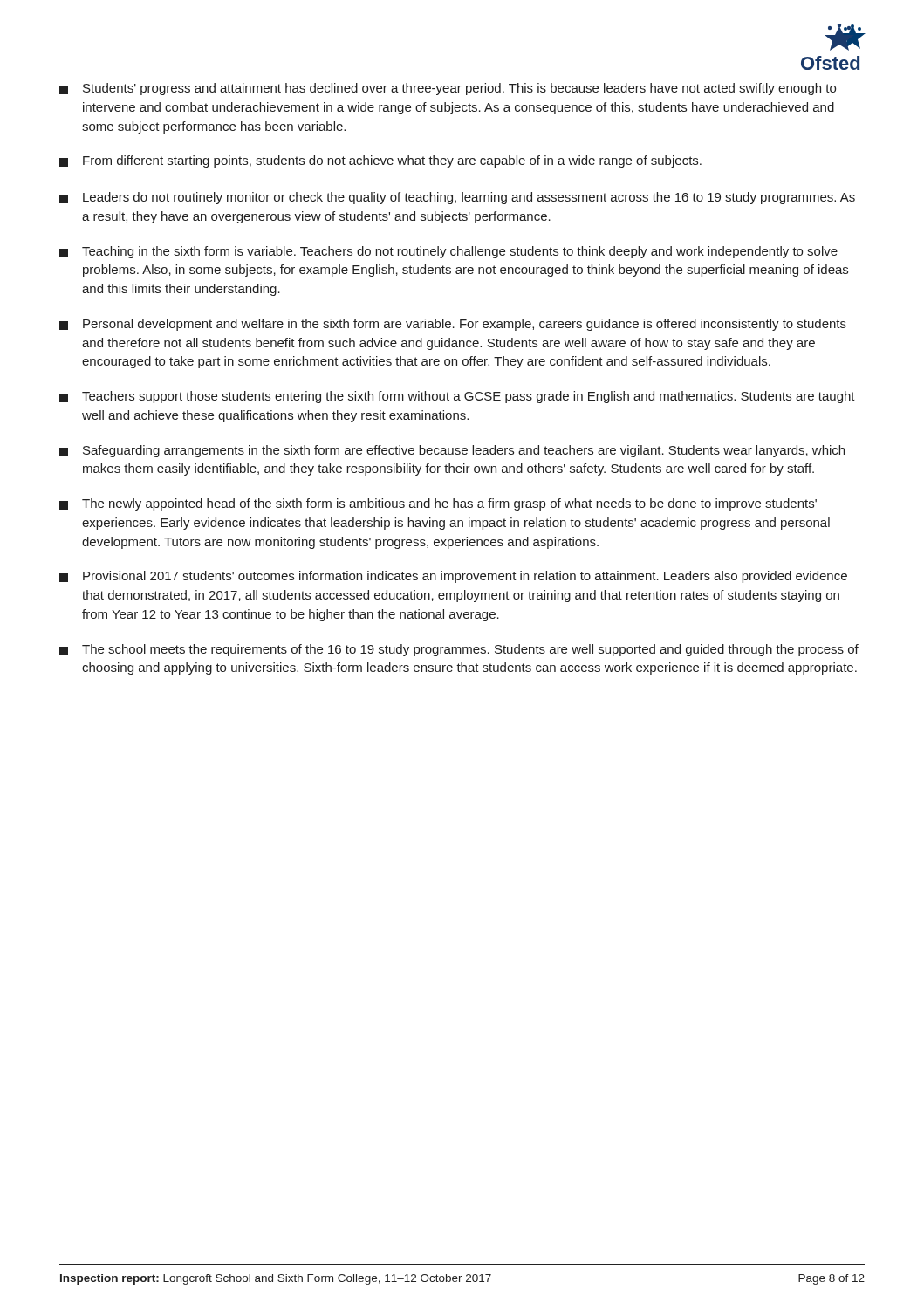Screen dimensions: 1309x924
Task: Find the text starting "The school meets"
Action: pos(462,658)
